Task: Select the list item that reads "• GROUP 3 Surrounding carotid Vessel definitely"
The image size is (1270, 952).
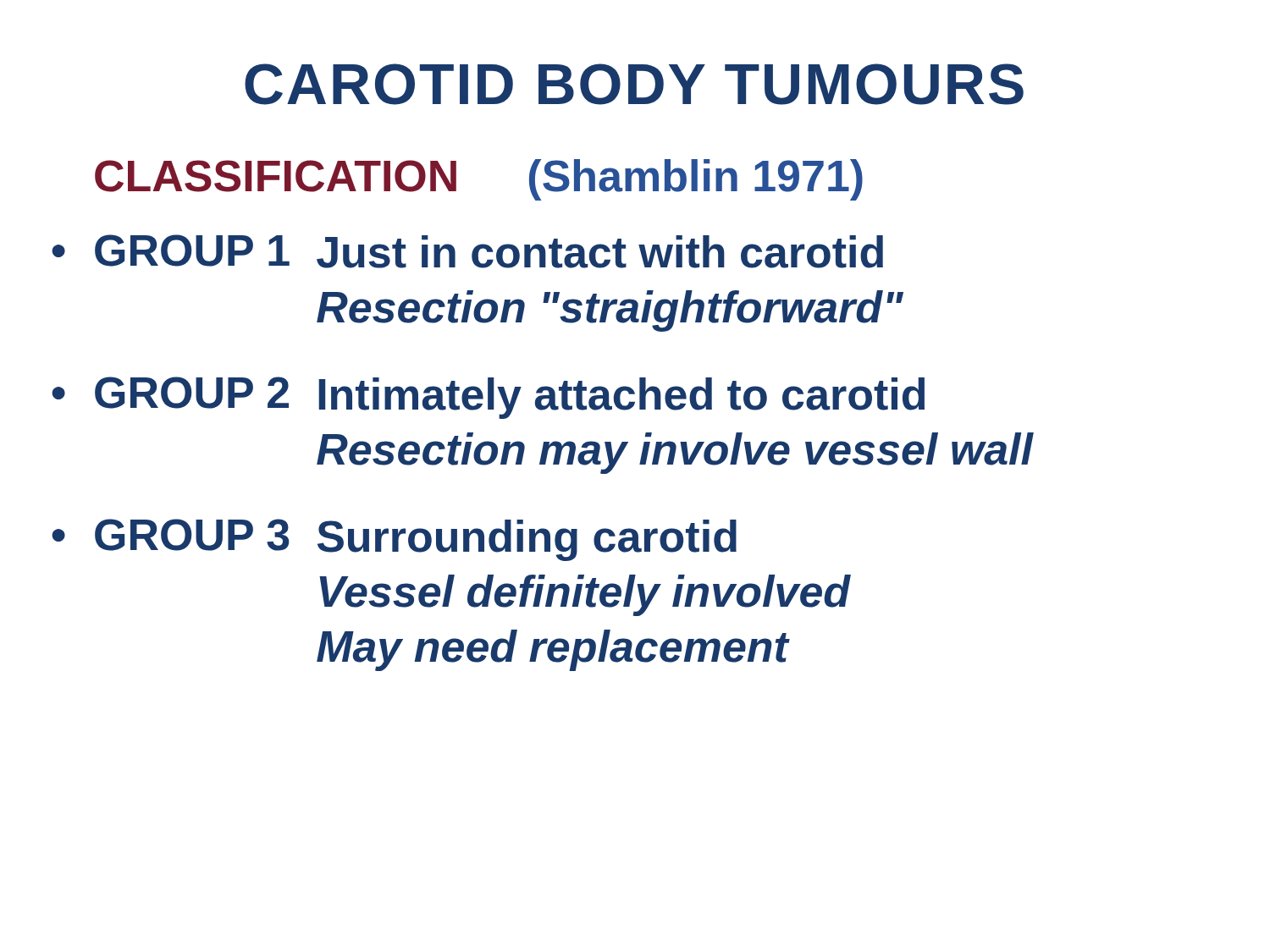Action: (450, 592)
